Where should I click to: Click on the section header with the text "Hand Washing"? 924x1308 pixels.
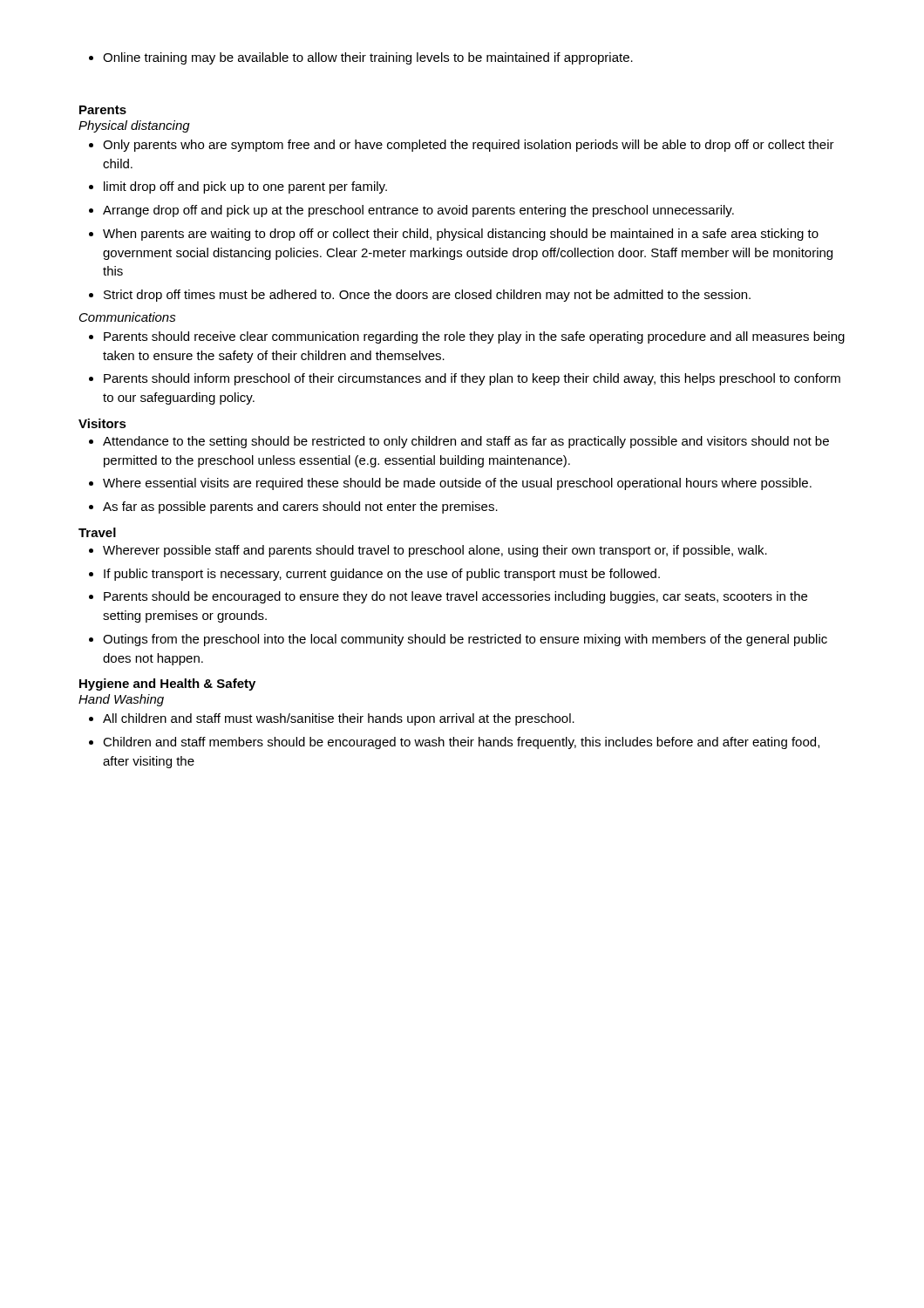tap(121, 699)
